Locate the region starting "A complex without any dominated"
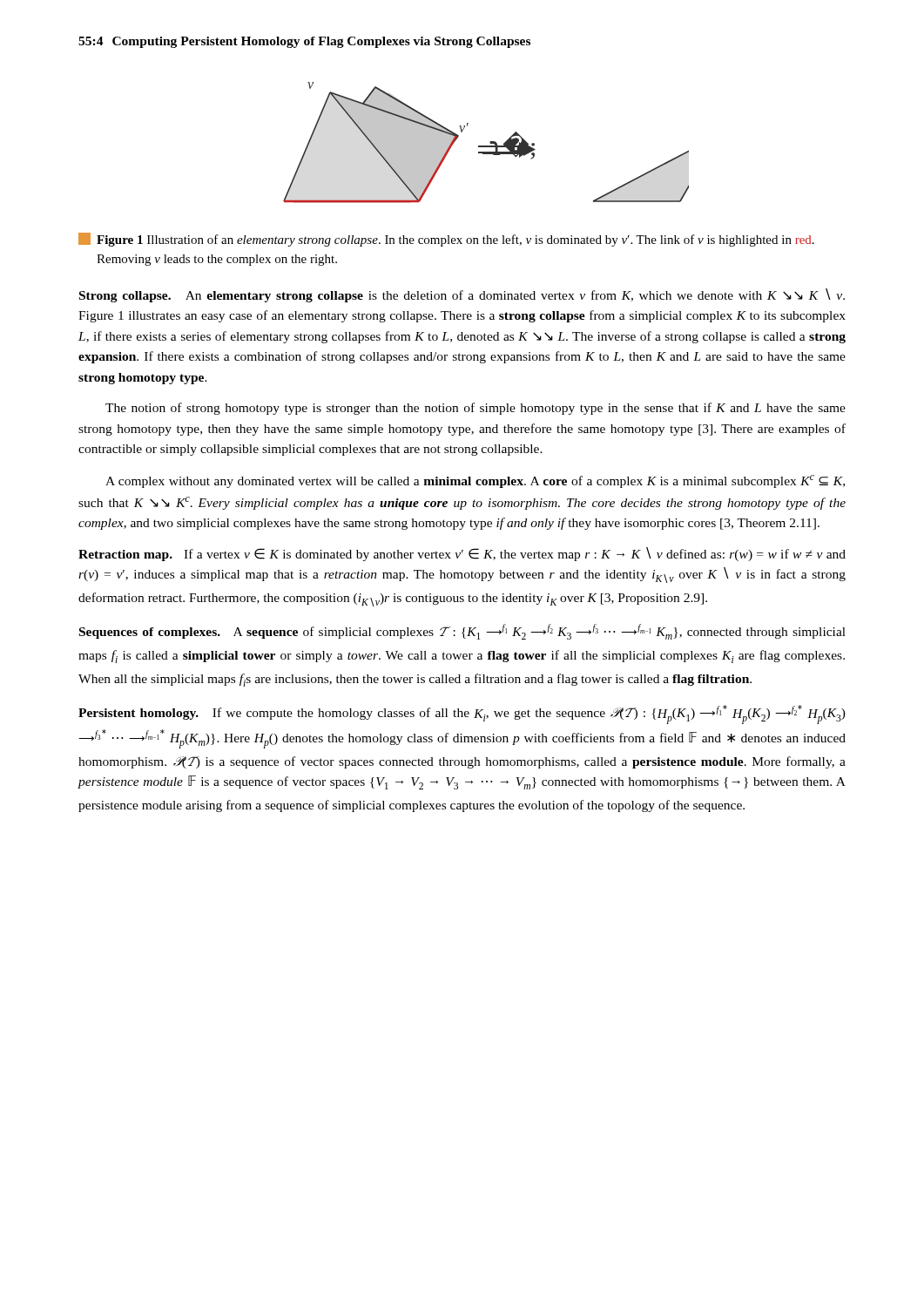Screen dimensions: 1307x924 462,501
